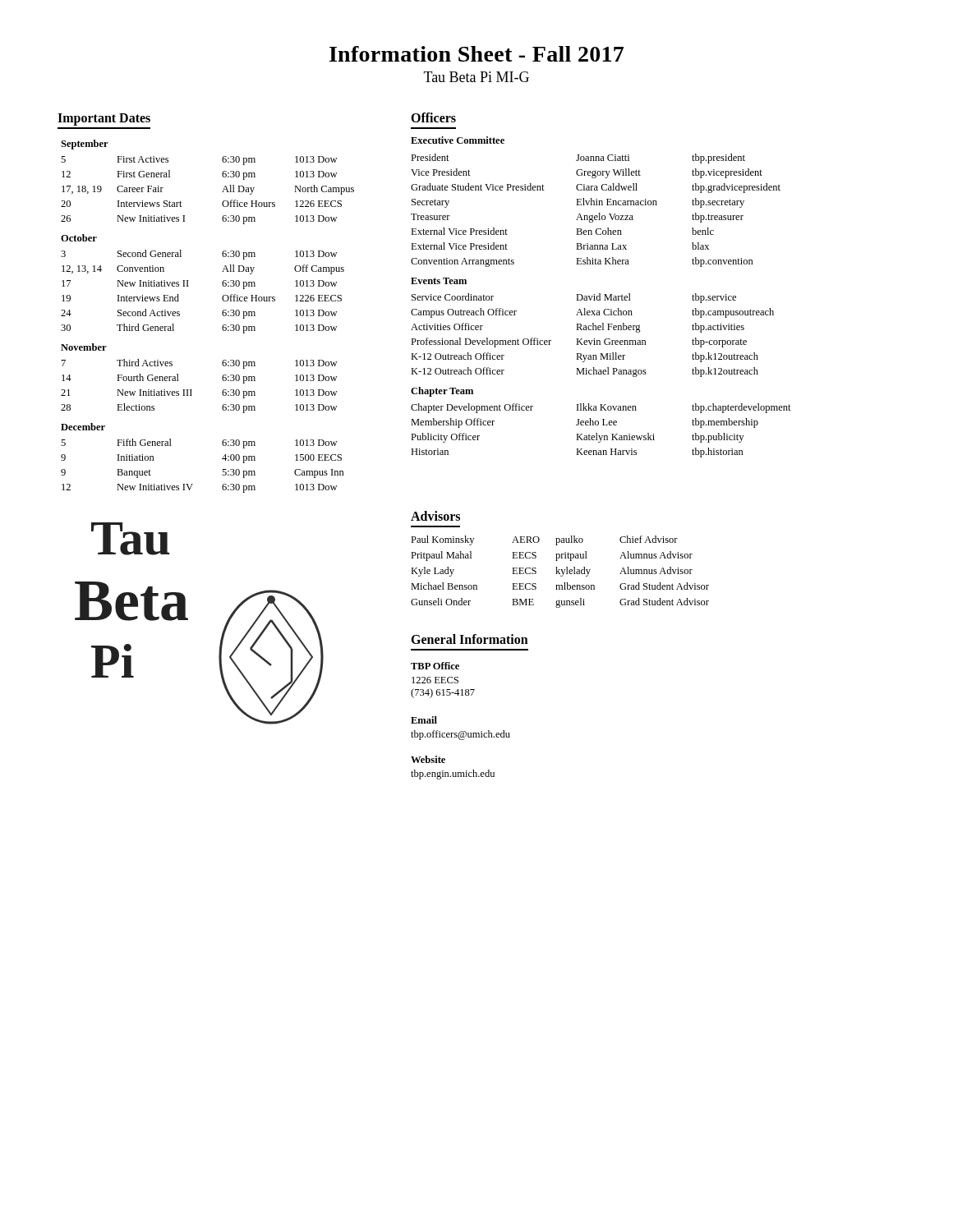Click on the table containing "Events Team"
Screen dimensions: 1232x953
pos(670,296)
